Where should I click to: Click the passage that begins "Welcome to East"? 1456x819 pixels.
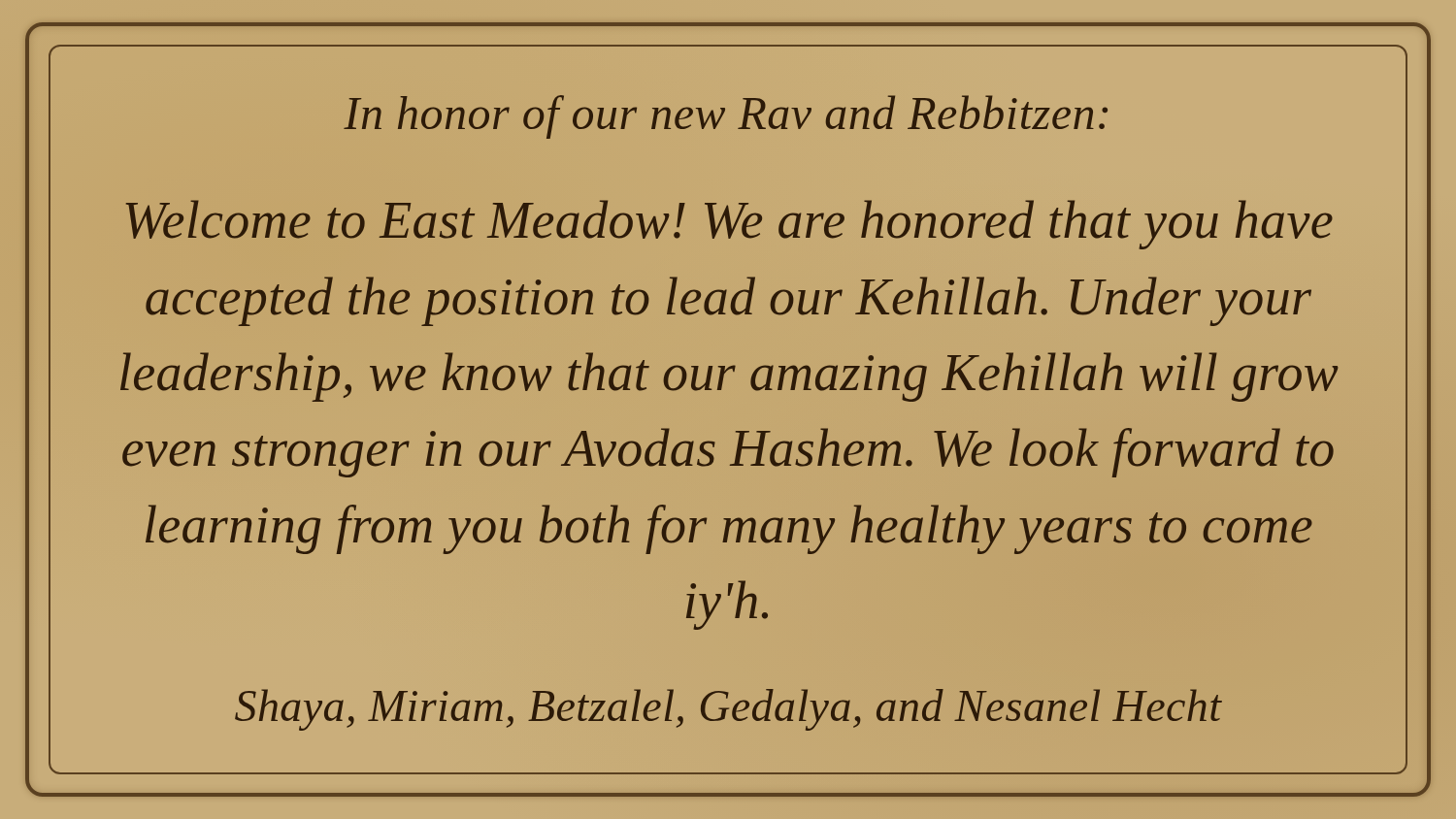(728, 411)
